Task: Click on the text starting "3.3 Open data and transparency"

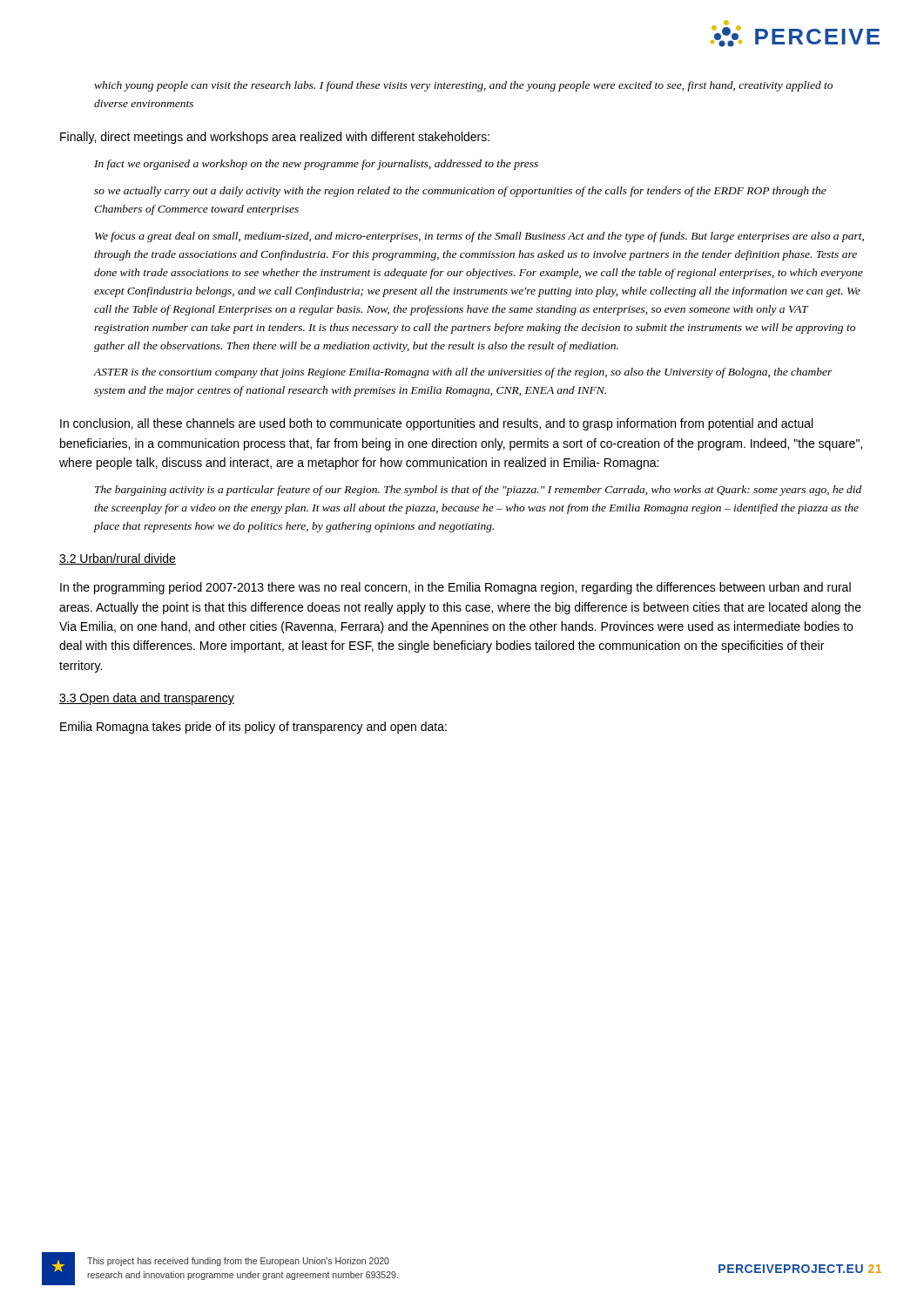Action: (x=147, y=698)
